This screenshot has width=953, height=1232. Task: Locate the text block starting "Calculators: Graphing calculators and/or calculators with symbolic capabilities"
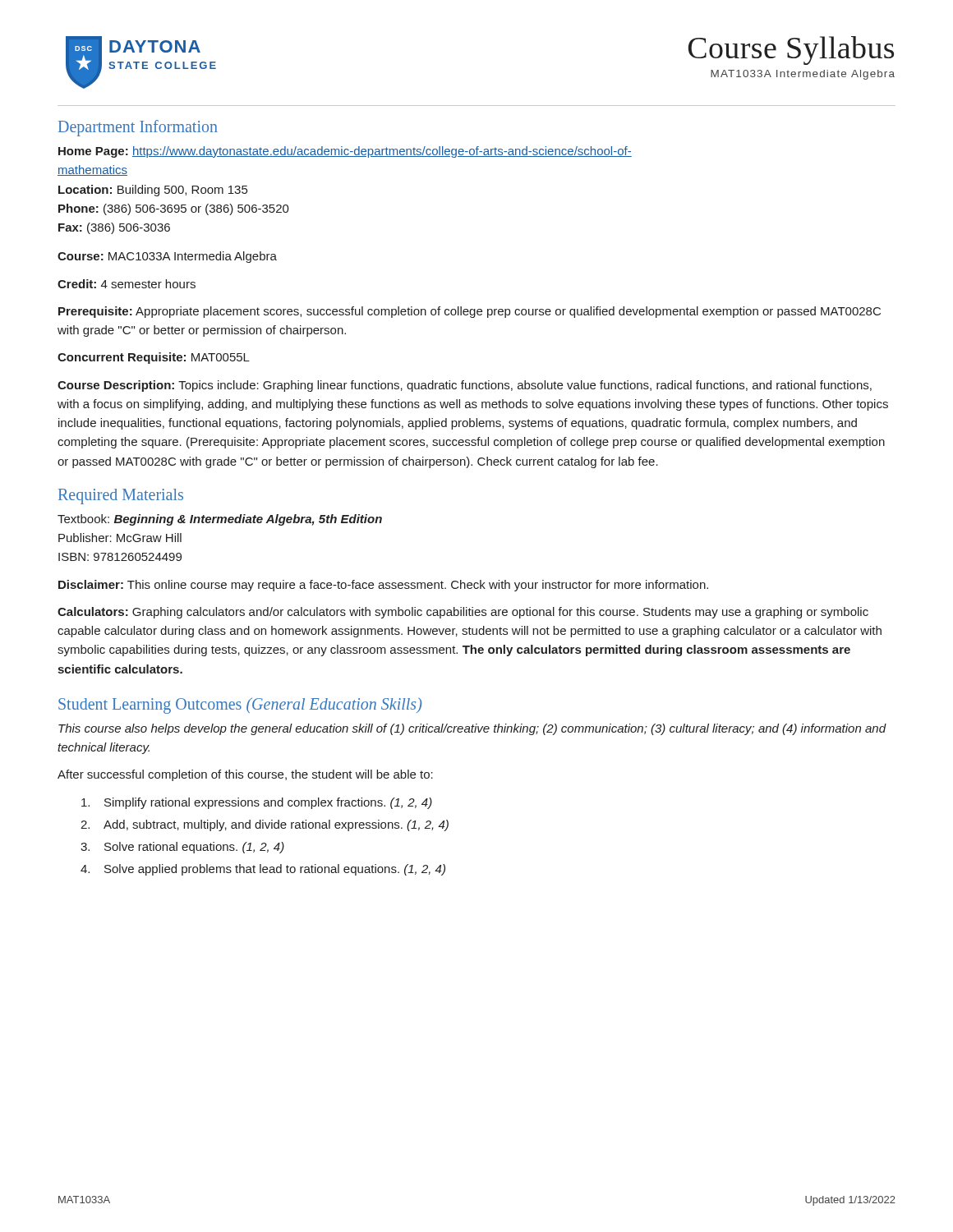click(x=470, y=640)
